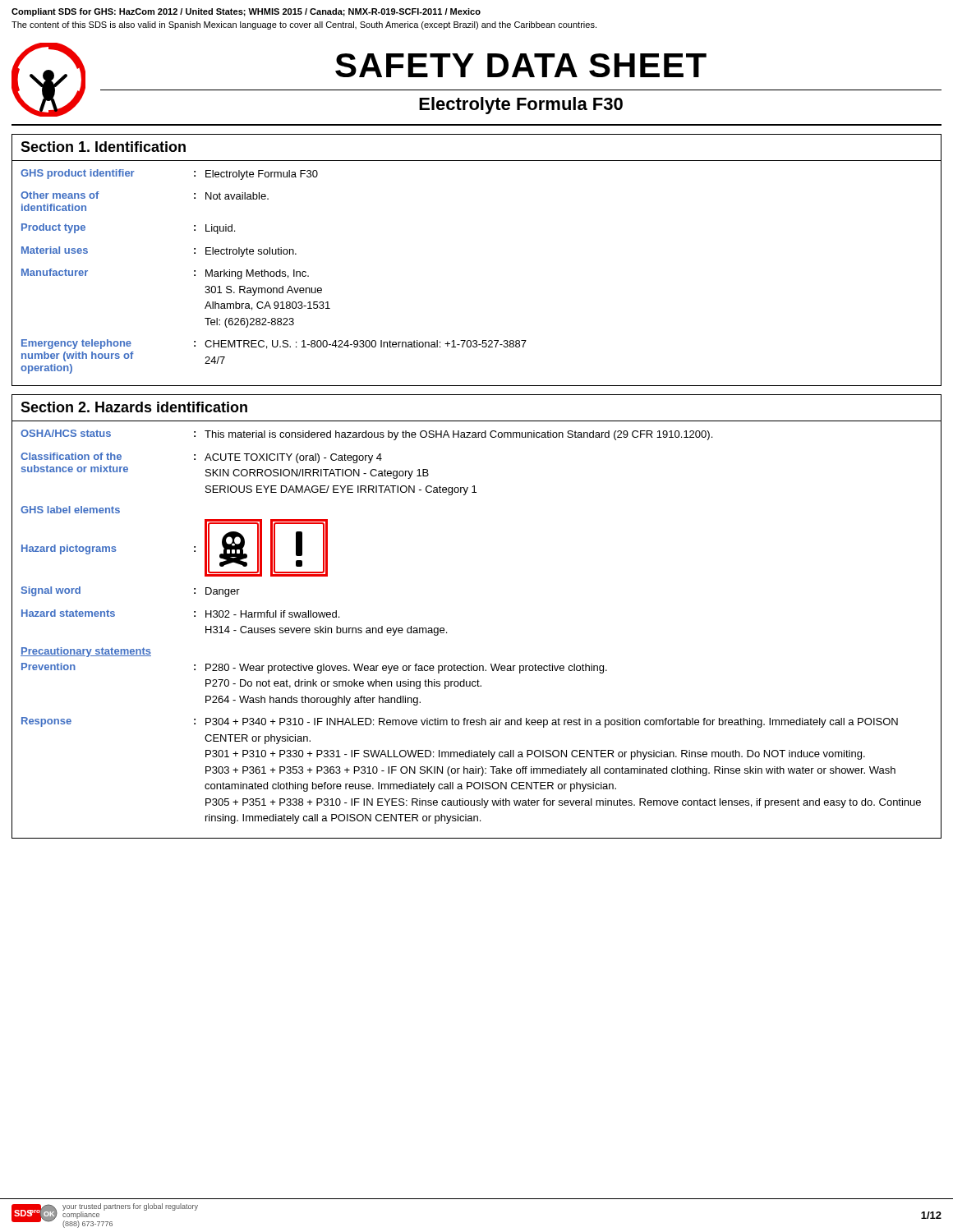Navigate to the text block starting "Prevention : P280 - Wear protective"
This screenshot has height=1232, width=953.
pyautogui.click(x=476, y=683)
